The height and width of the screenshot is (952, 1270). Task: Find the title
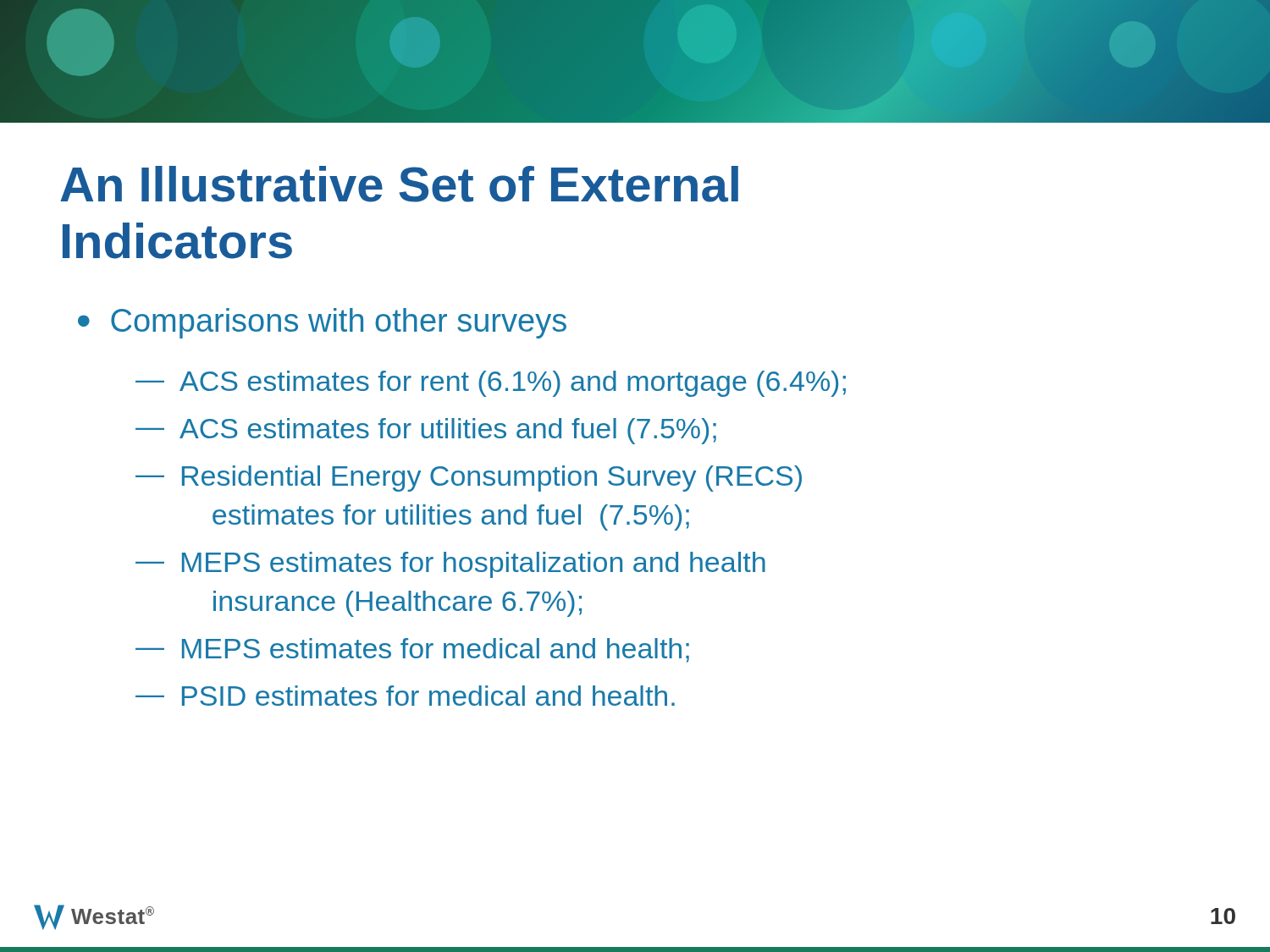pos(400,212)
